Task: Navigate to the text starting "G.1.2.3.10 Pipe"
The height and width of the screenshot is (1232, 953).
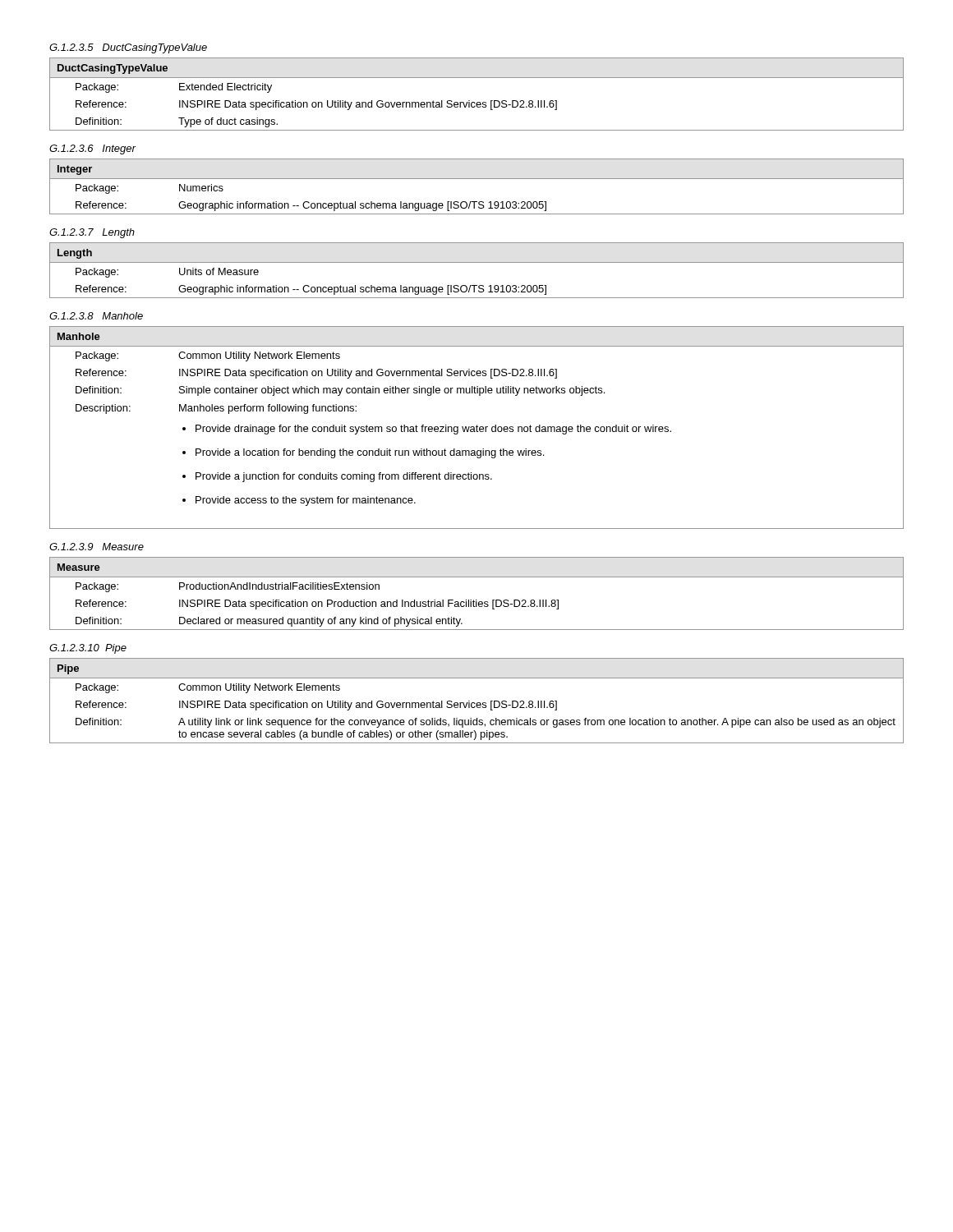Action: [x=88, y=648]
